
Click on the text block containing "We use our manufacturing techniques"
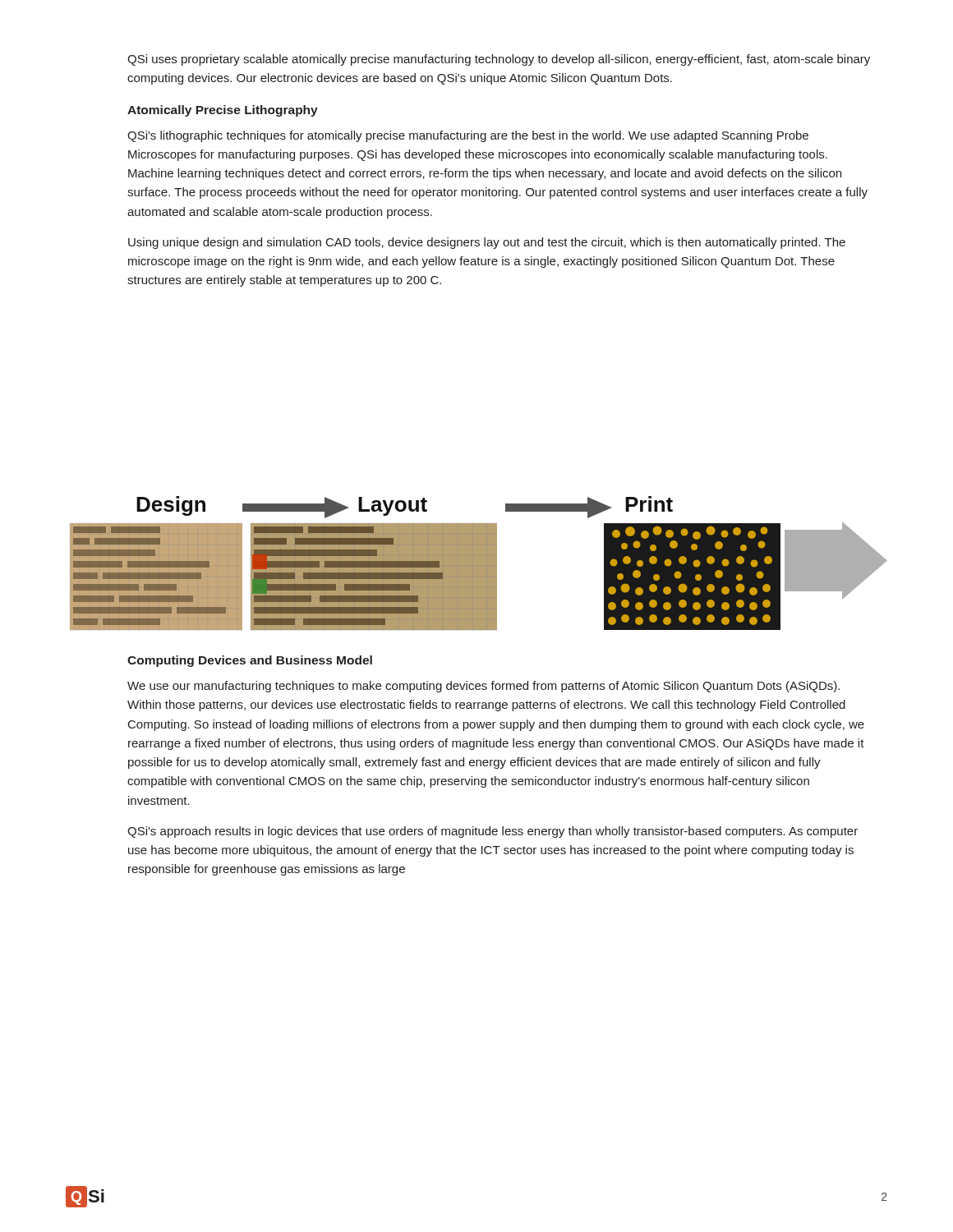click(496, 743)
